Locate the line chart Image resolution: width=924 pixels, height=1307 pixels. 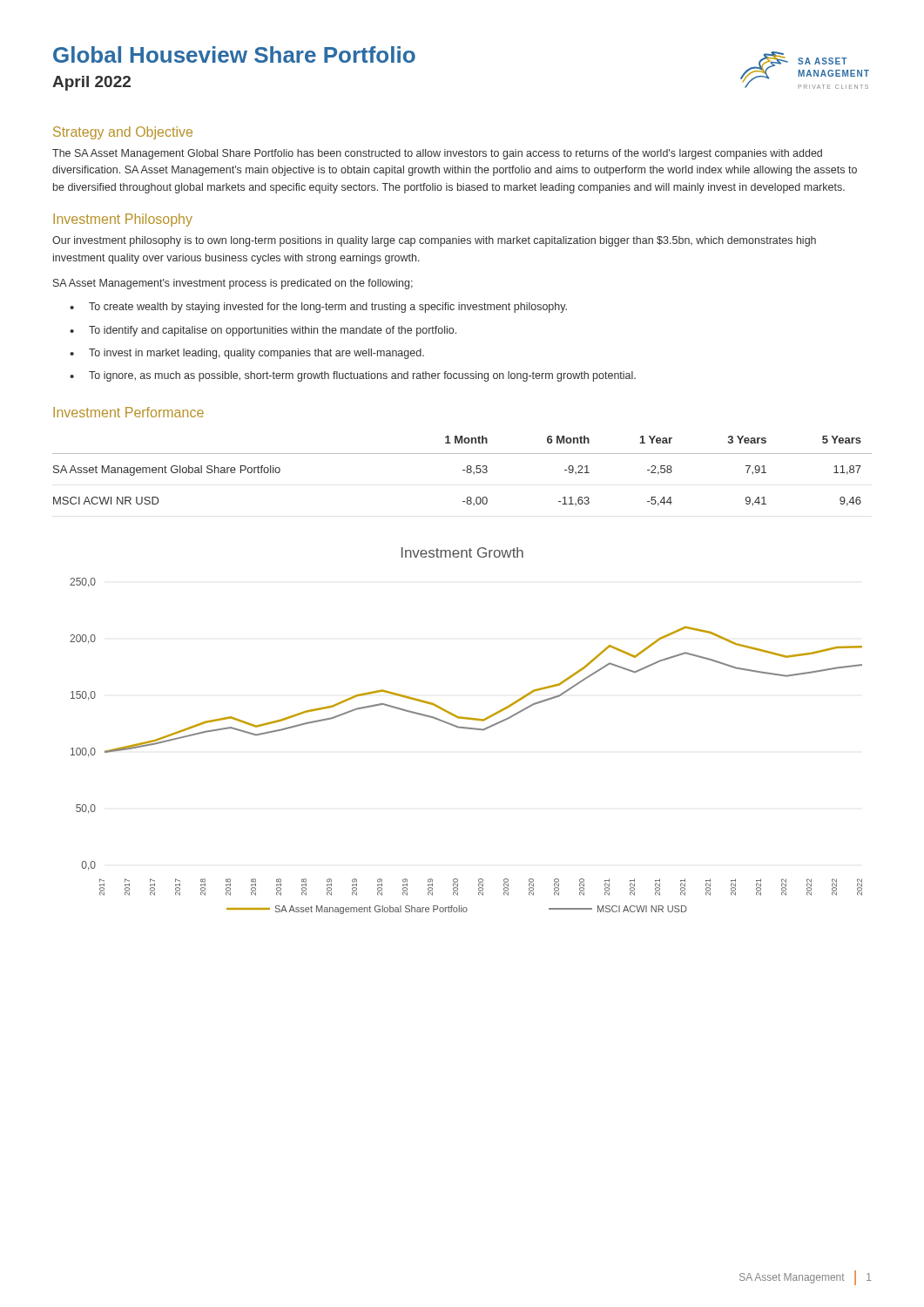[462, 733]
